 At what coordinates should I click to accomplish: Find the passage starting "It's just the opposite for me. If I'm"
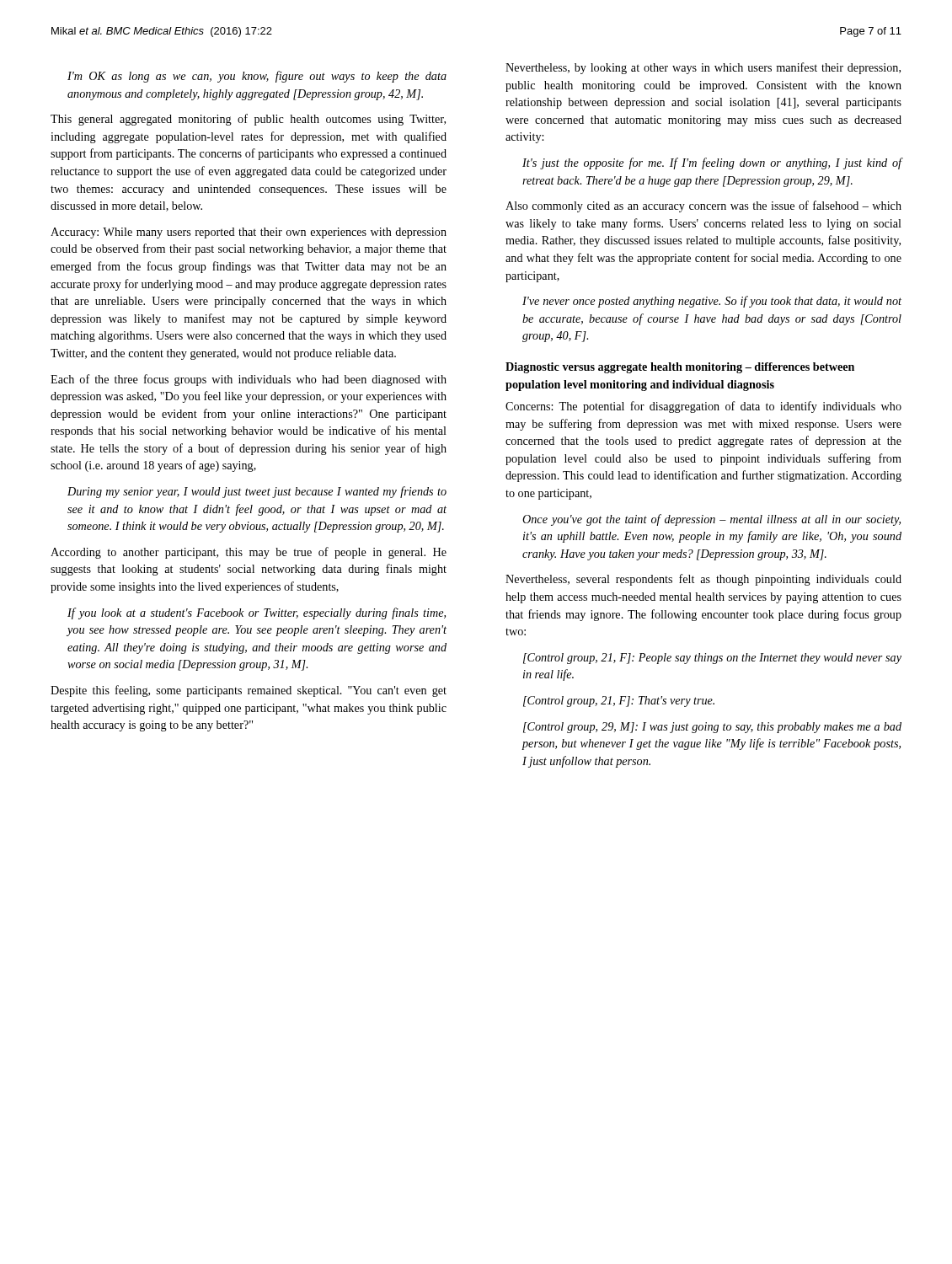[x=712, y=172]
